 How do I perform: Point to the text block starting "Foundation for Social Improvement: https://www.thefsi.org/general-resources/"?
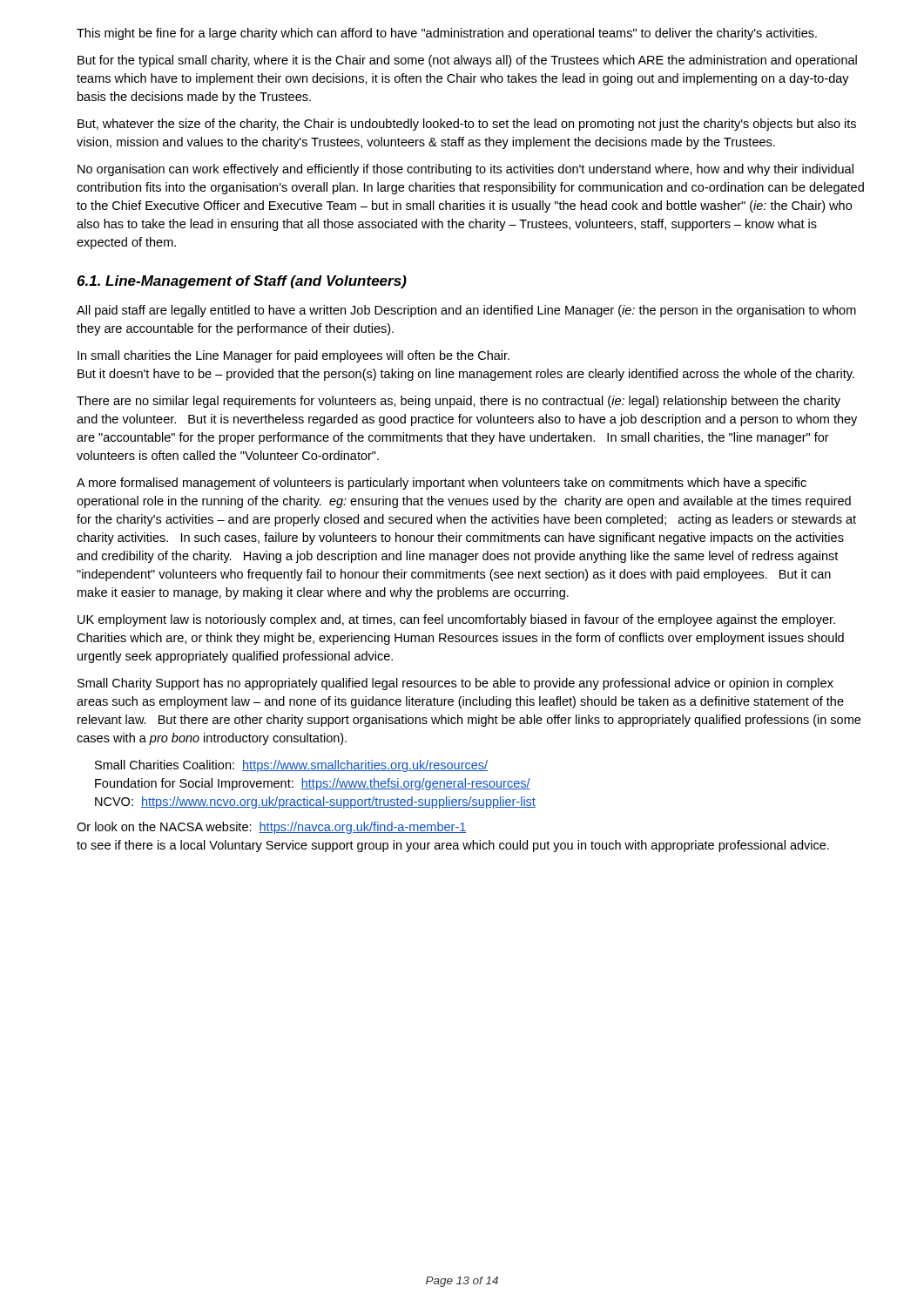click(x=479, y=784)
